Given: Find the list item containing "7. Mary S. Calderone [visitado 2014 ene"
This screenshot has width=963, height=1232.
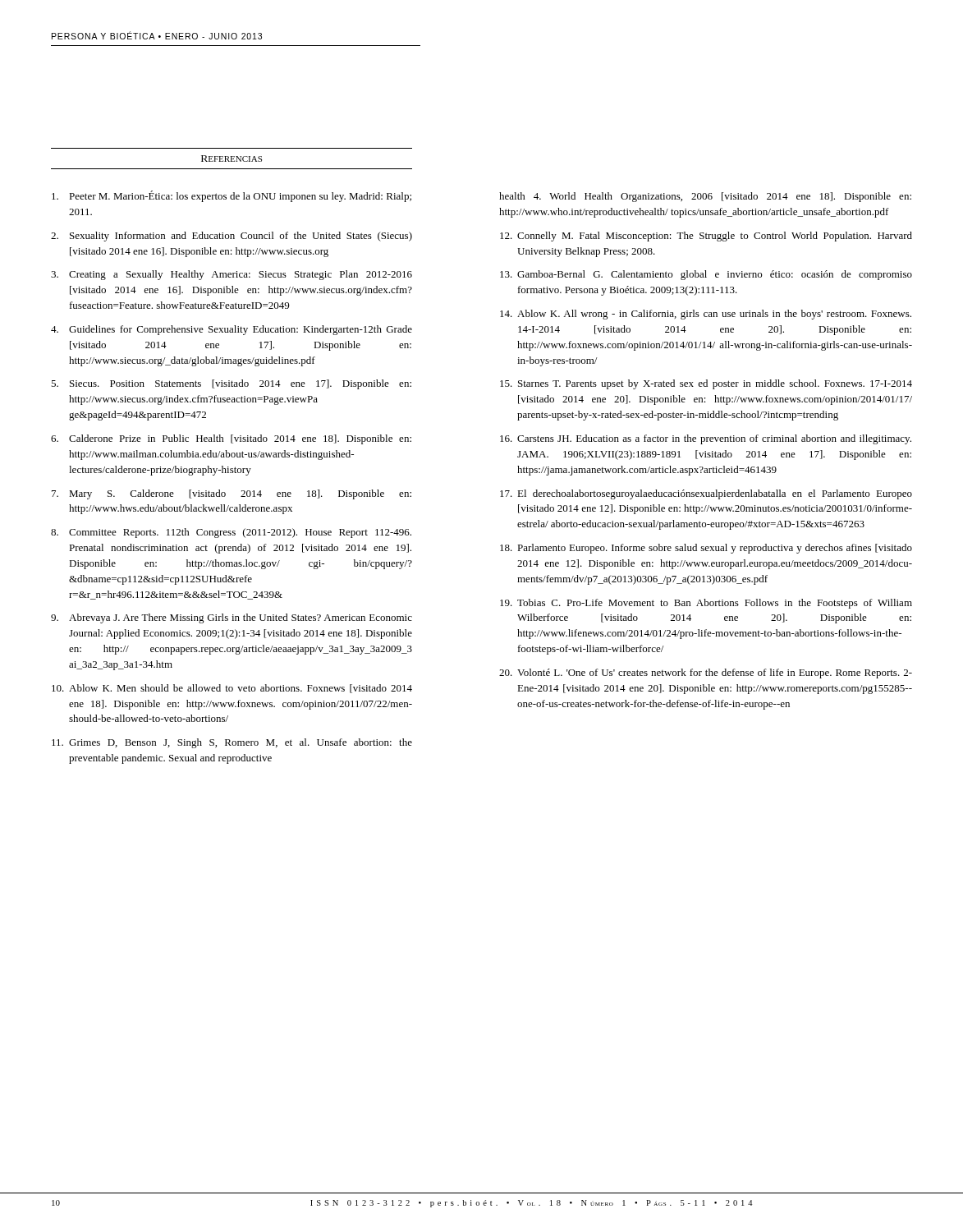Looking at the screenshot, I should click(232, 501).
